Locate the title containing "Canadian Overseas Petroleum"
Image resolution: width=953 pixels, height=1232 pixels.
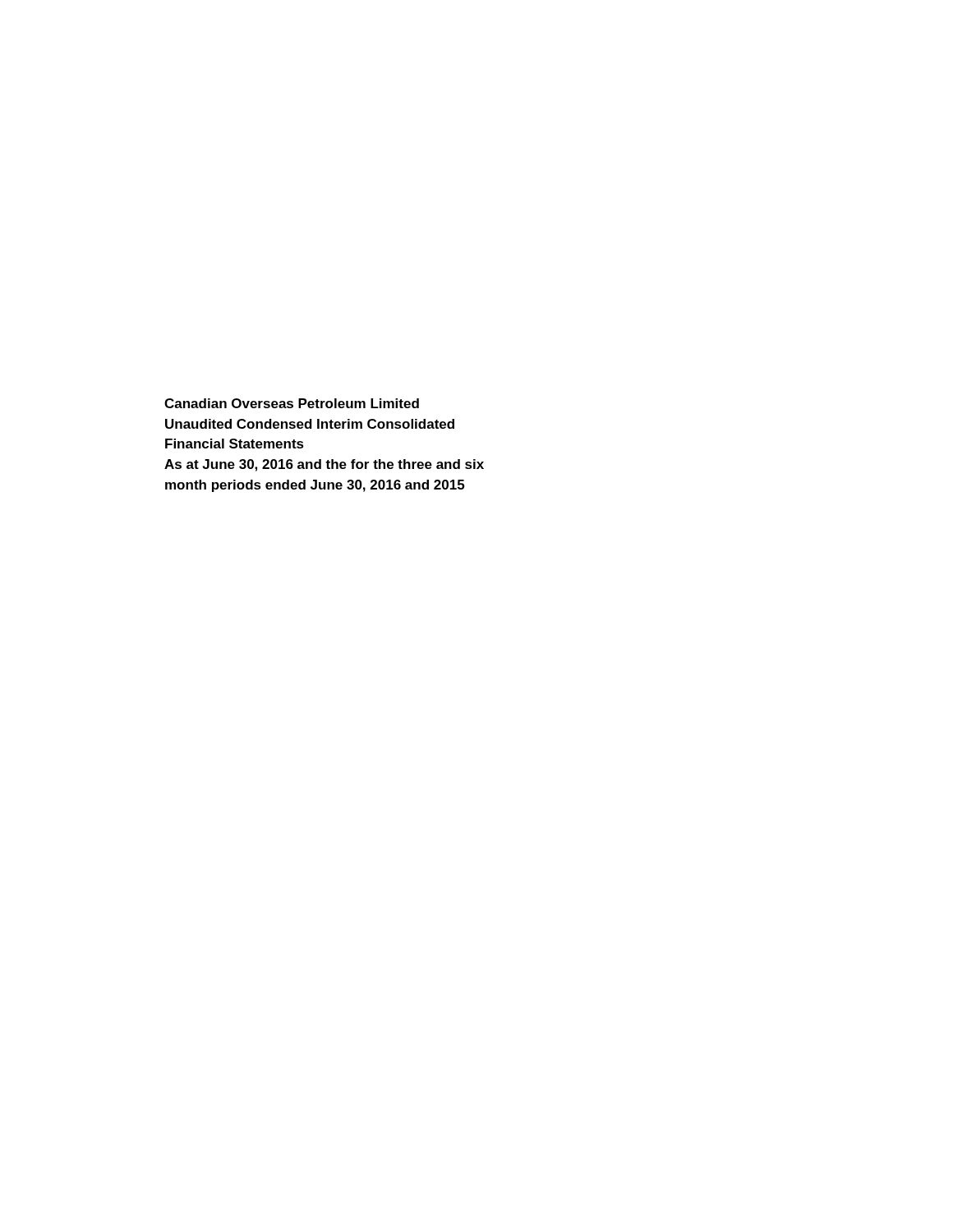point(292,403)
